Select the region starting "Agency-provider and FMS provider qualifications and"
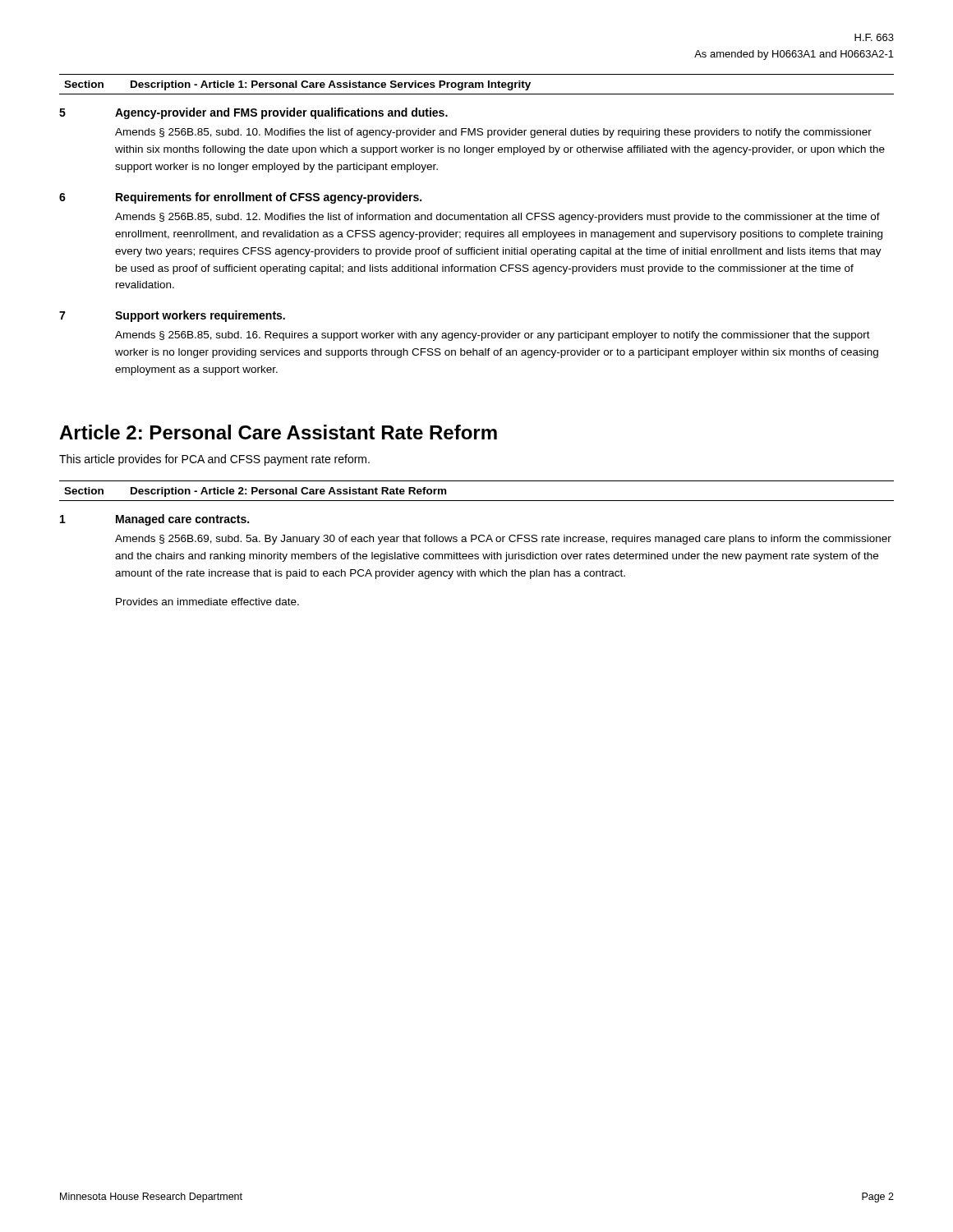 pyautogui.click(x=282, y=113)
